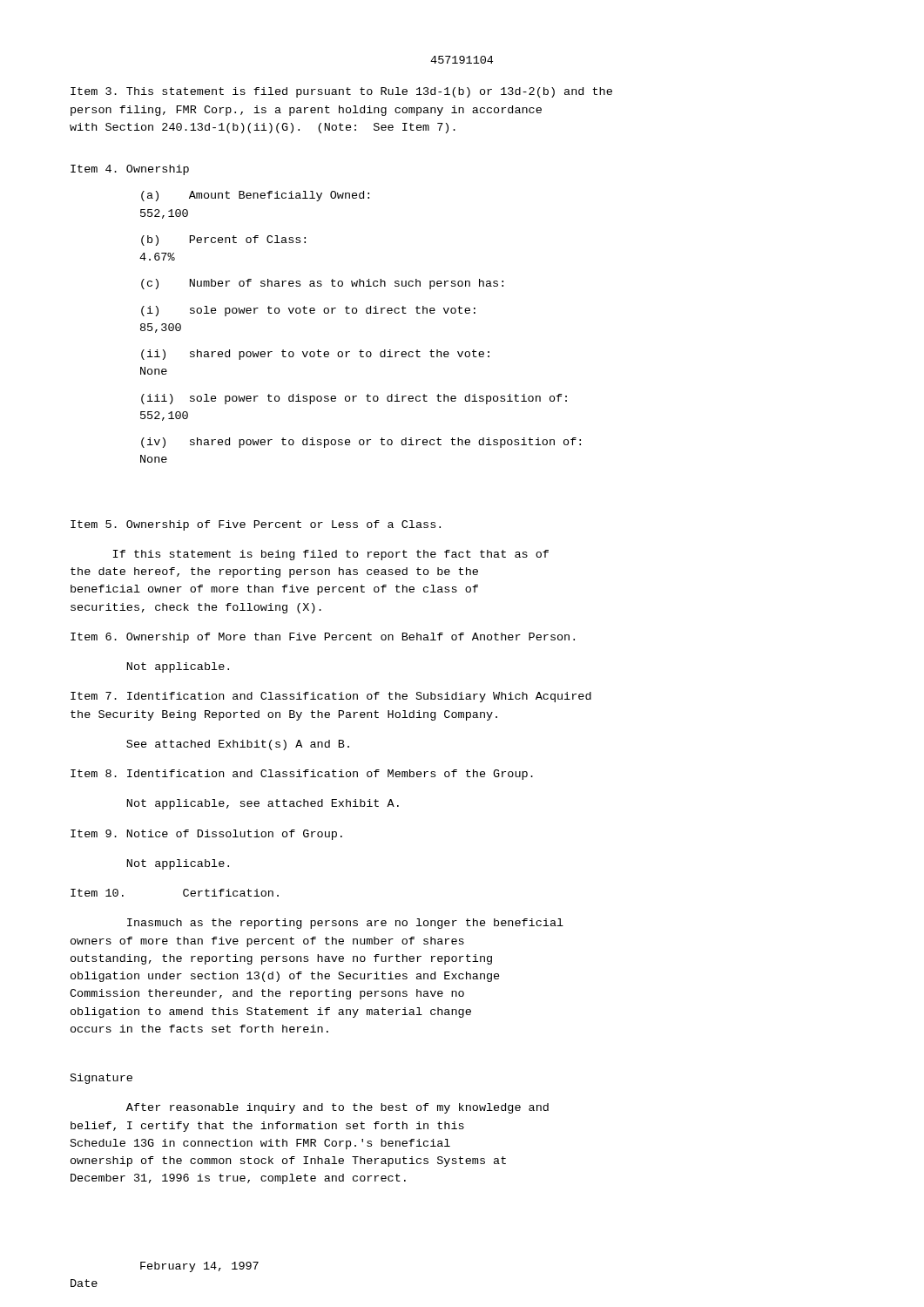
Task: Locate the text block containing "Item 3. This"
Action: point(341,110)
